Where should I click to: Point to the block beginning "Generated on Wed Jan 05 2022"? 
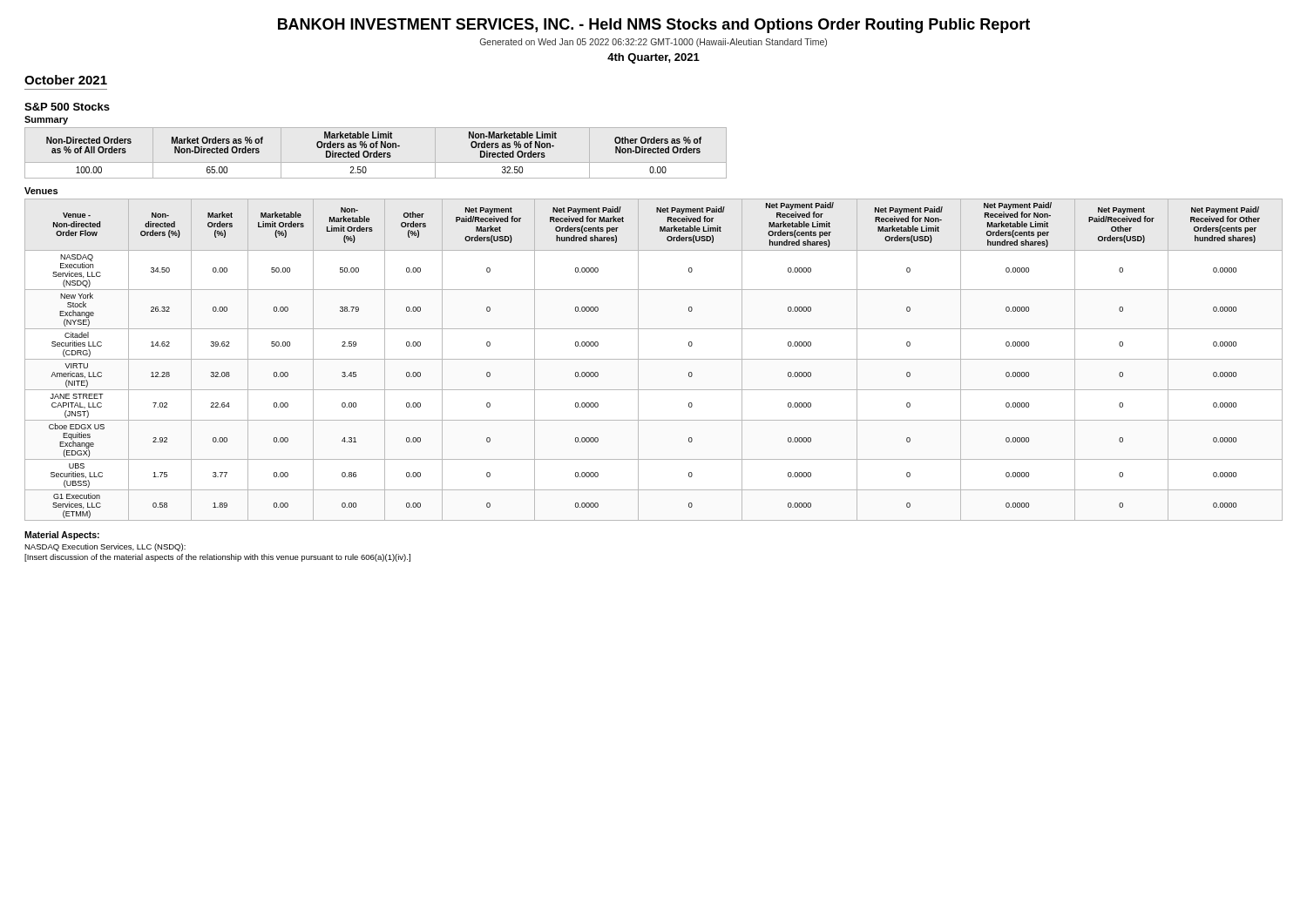654,42
